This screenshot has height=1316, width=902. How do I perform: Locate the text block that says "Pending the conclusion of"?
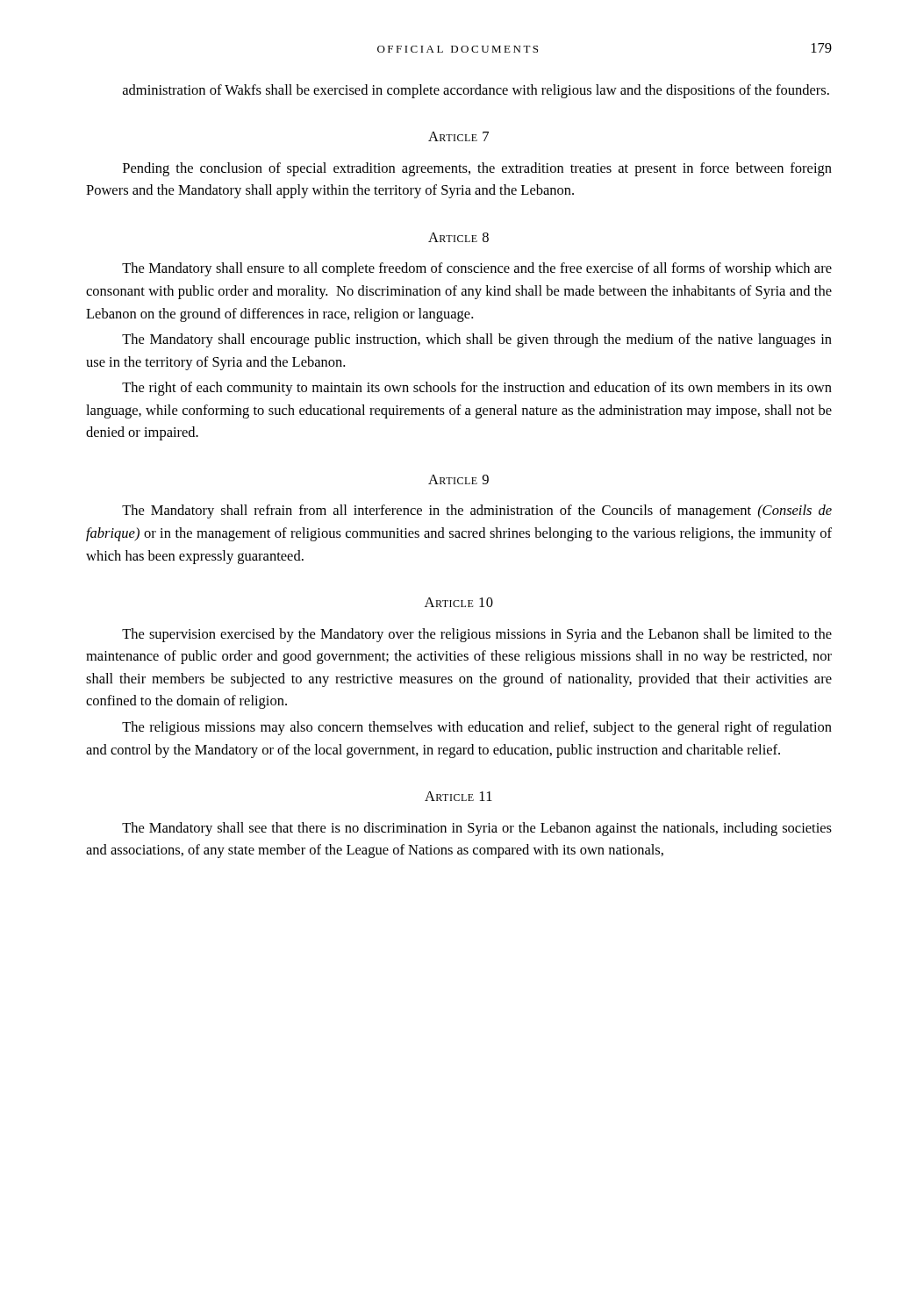459,179
